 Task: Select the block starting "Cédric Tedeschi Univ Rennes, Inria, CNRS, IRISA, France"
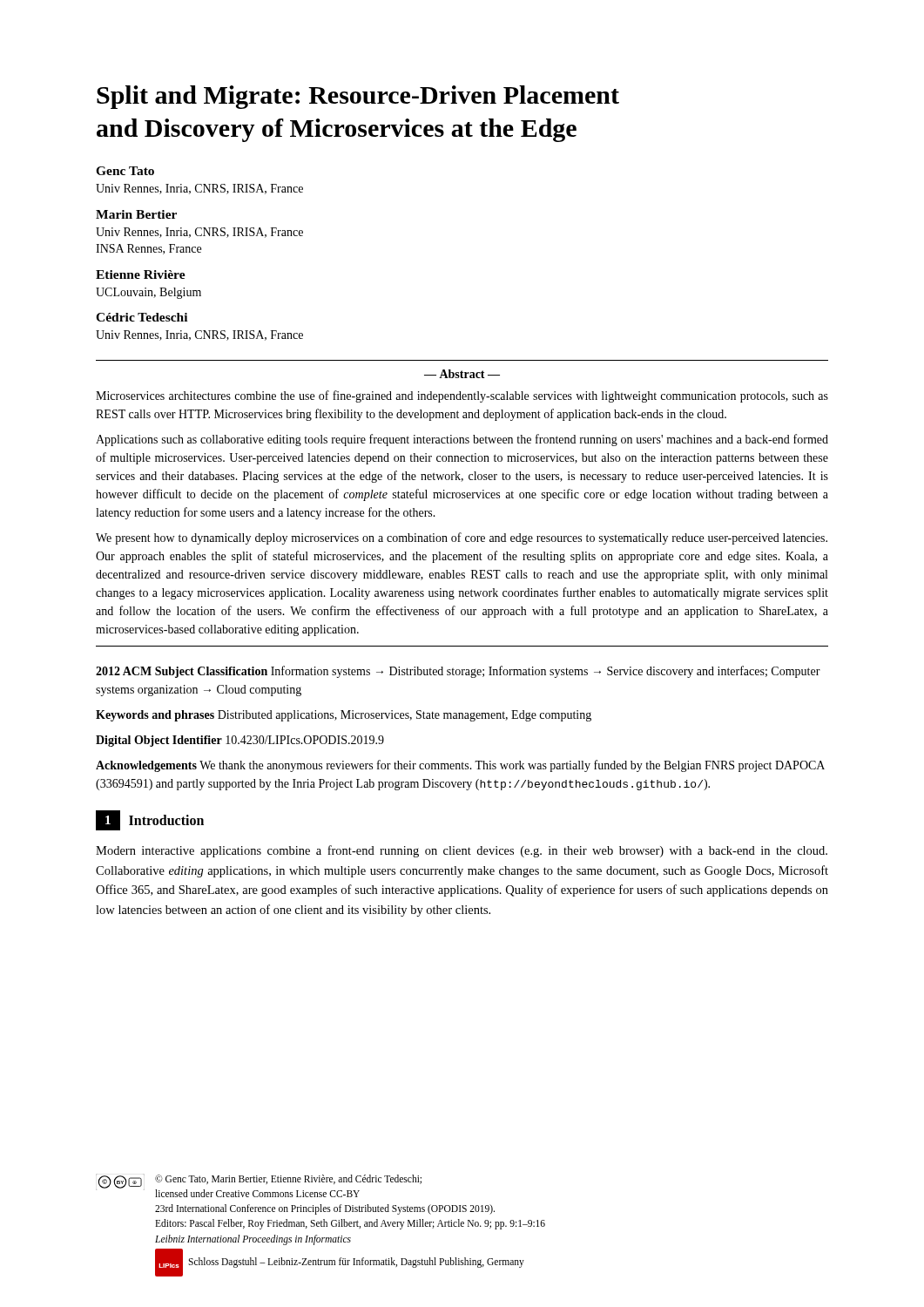[x=142, y=317]
